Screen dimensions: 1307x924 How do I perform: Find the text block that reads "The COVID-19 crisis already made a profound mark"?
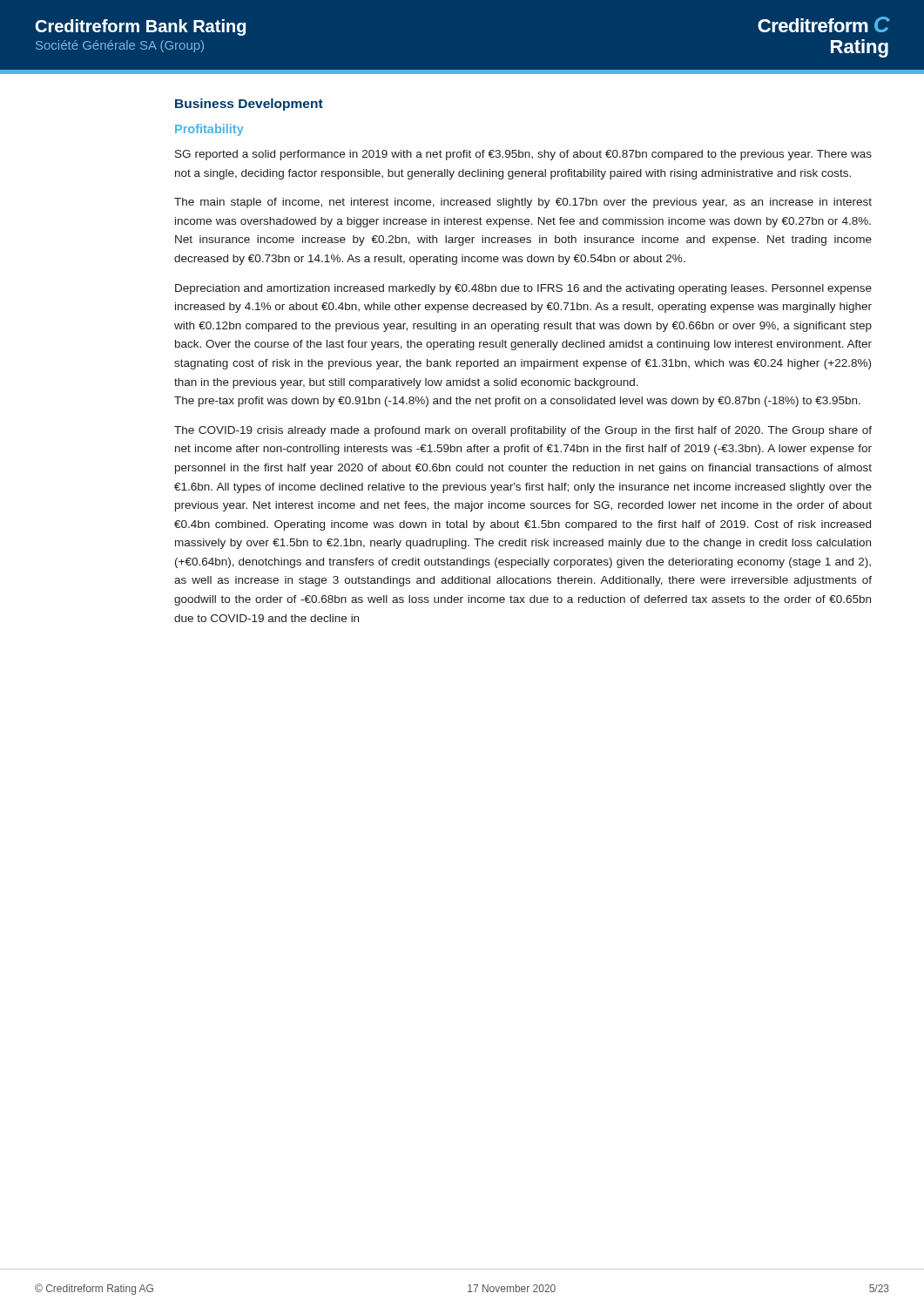523,524
